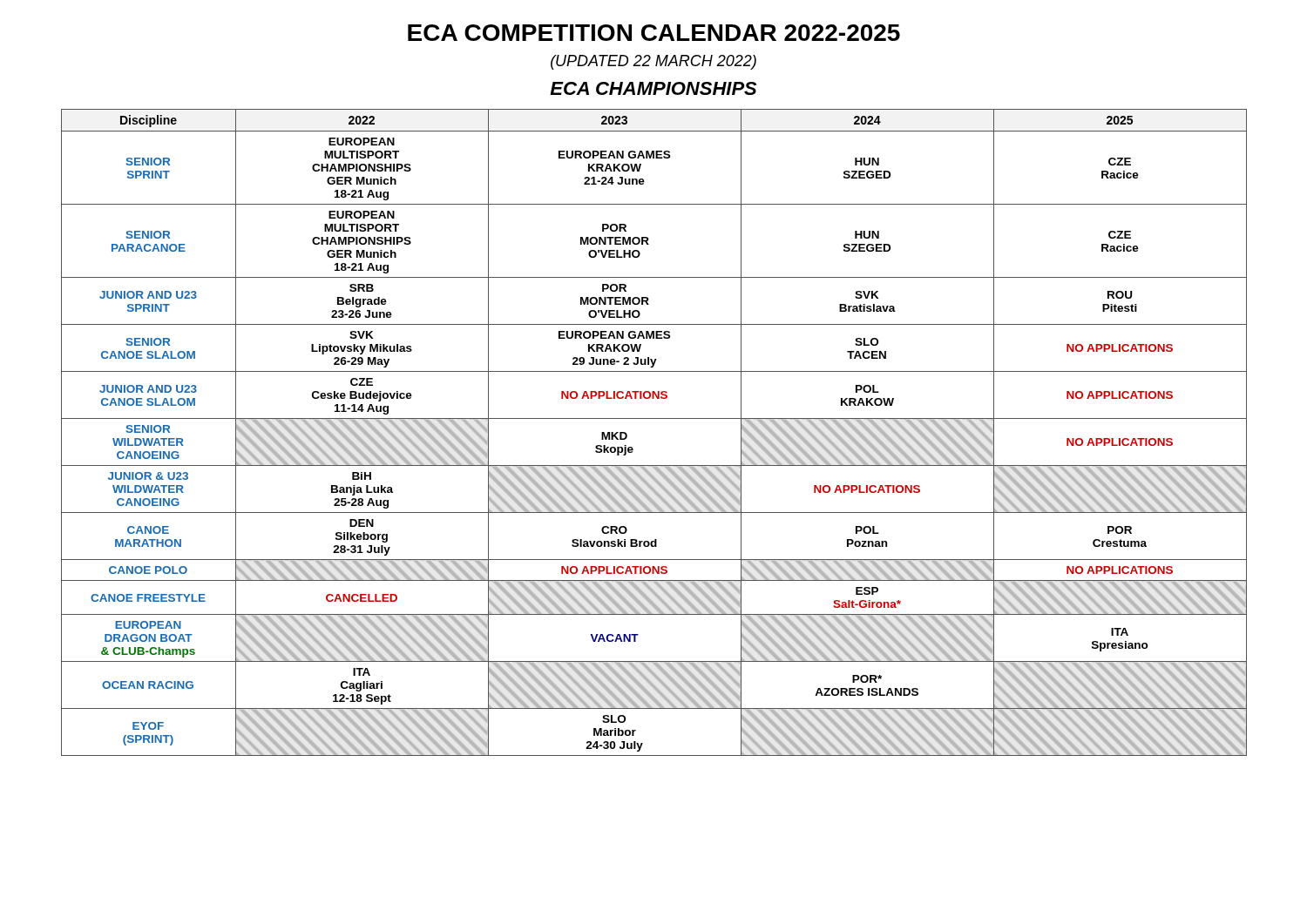Select the section header containing "ECA CHAMPIONSHIPS"

[x=654, y=89]
